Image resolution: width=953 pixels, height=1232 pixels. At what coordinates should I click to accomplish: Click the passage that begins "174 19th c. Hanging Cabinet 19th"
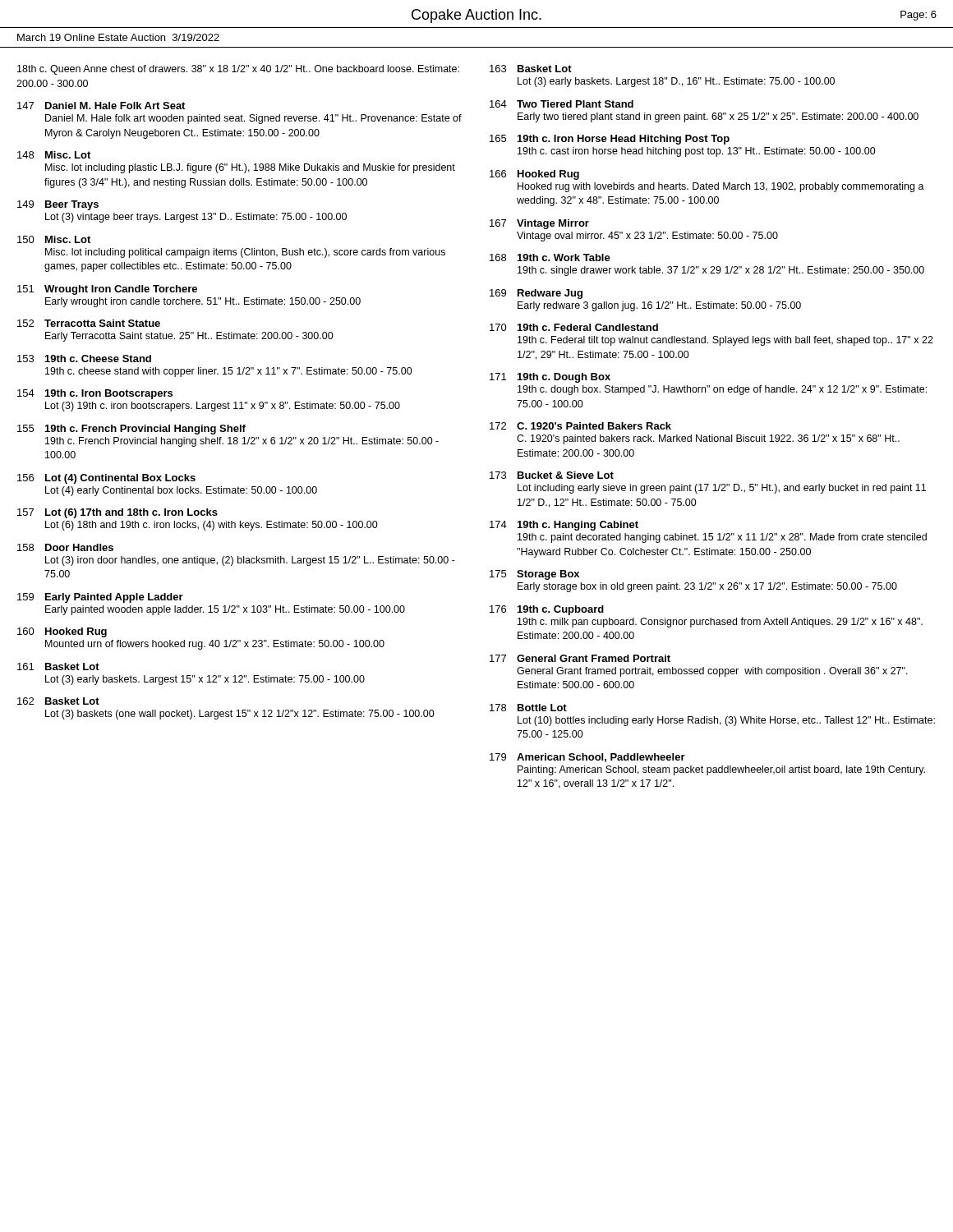coord(713,539)
